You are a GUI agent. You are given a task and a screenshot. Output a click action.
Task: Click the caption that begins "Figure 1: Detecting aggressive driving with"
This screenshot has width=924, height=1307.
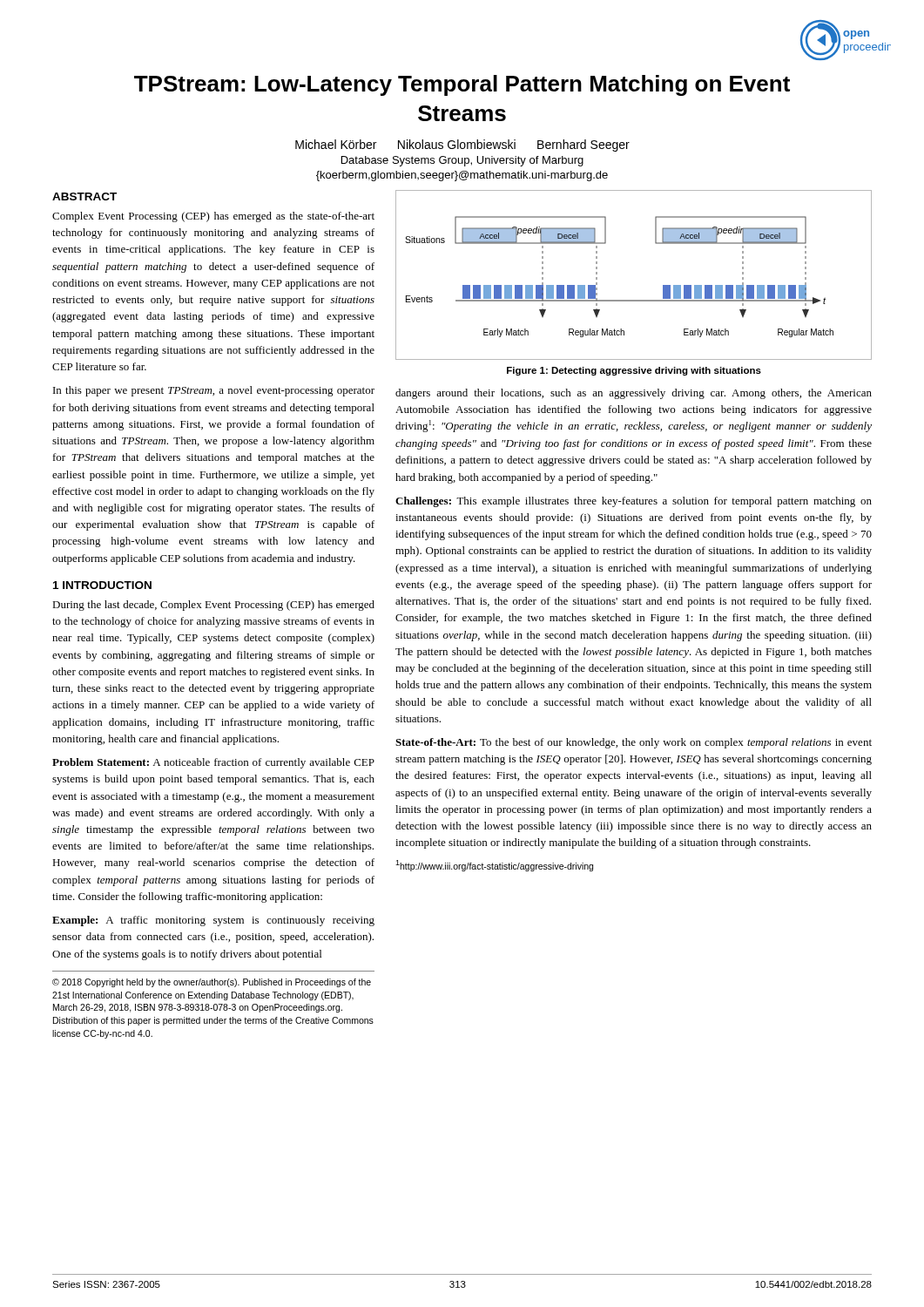[x=634, y=370]
